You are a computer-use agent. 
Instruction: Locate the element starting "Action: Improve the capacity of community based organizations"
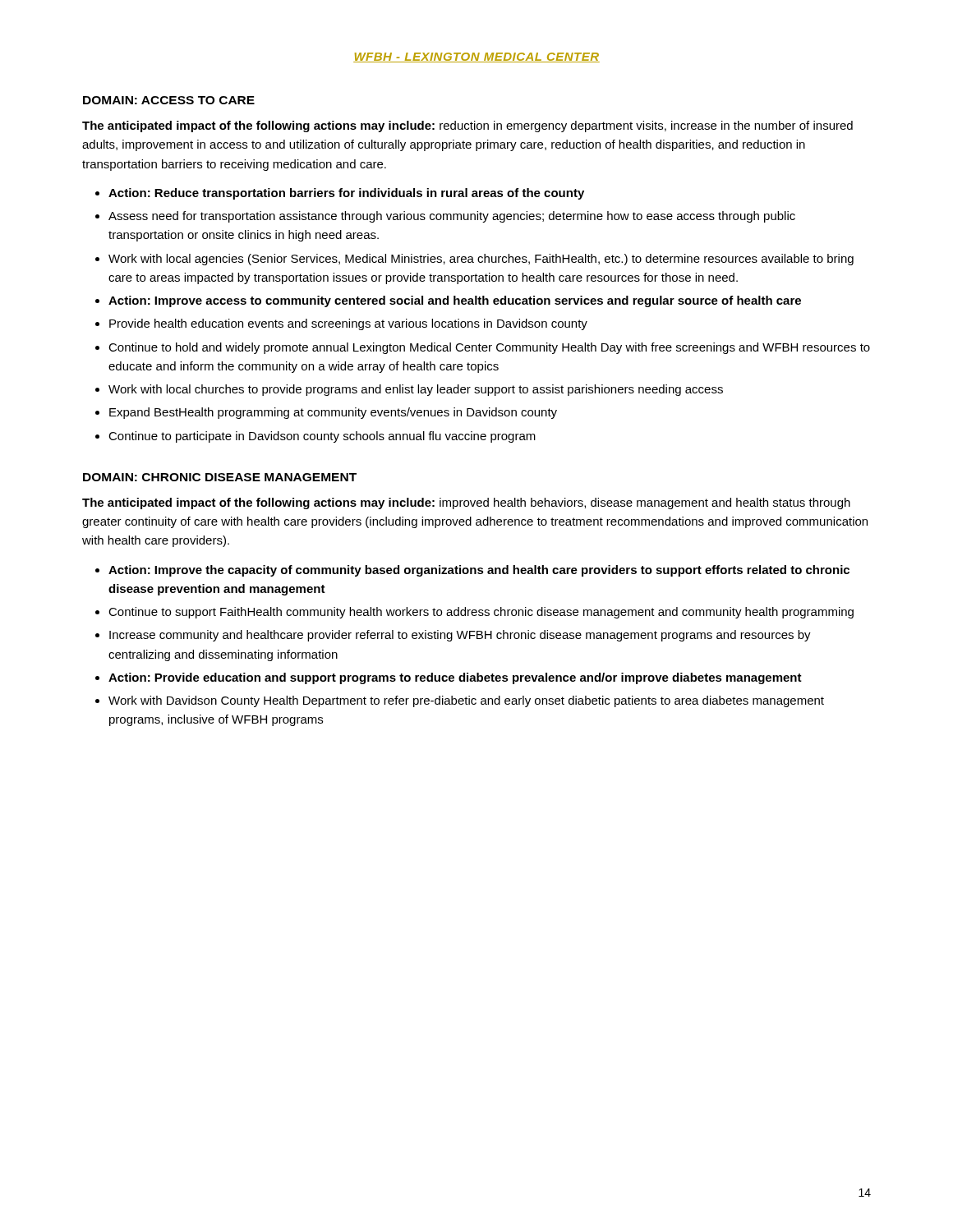point(479,579)
